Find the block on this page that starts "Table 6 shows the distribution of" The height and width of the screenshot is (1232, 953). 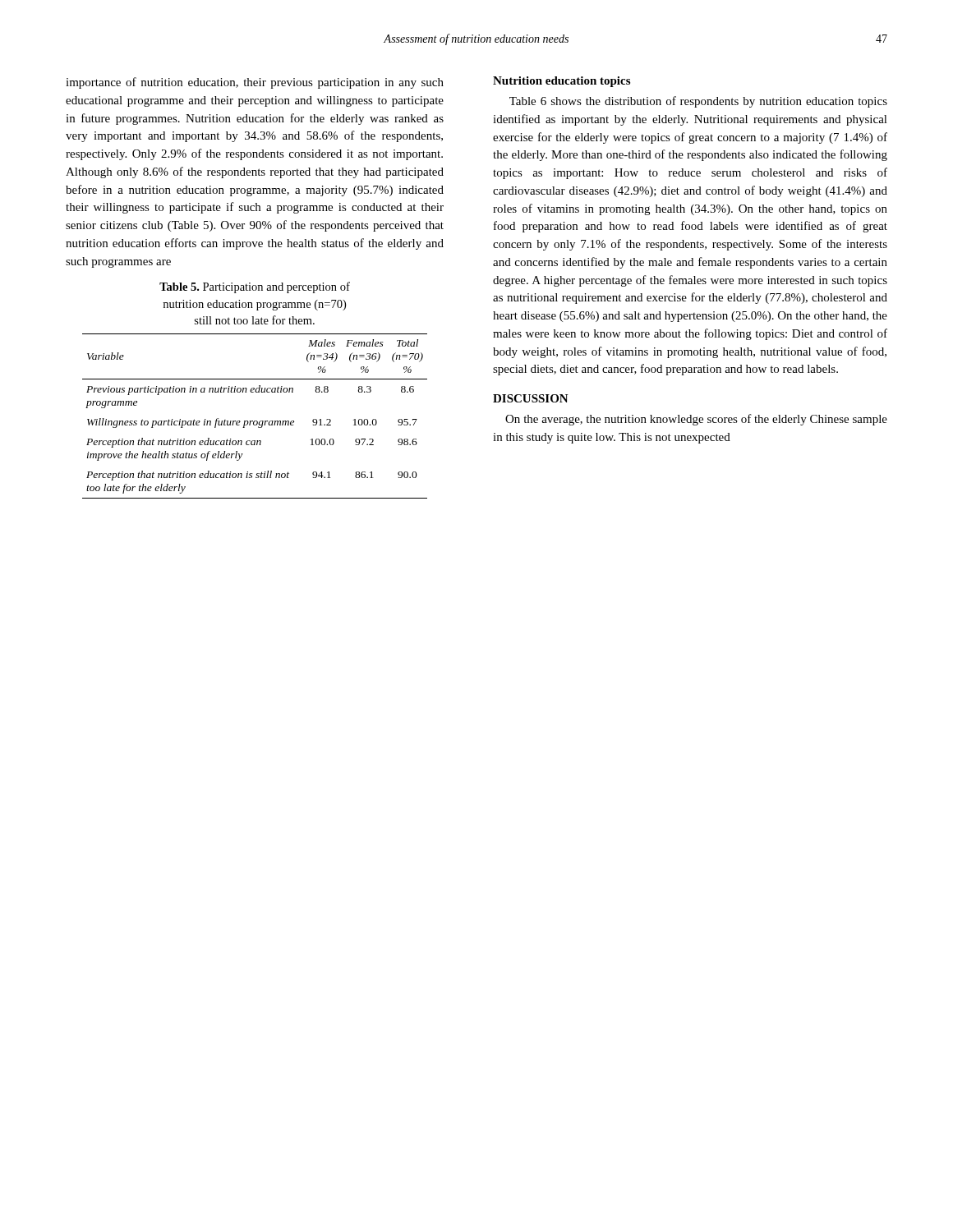click(x=690, y=235)
